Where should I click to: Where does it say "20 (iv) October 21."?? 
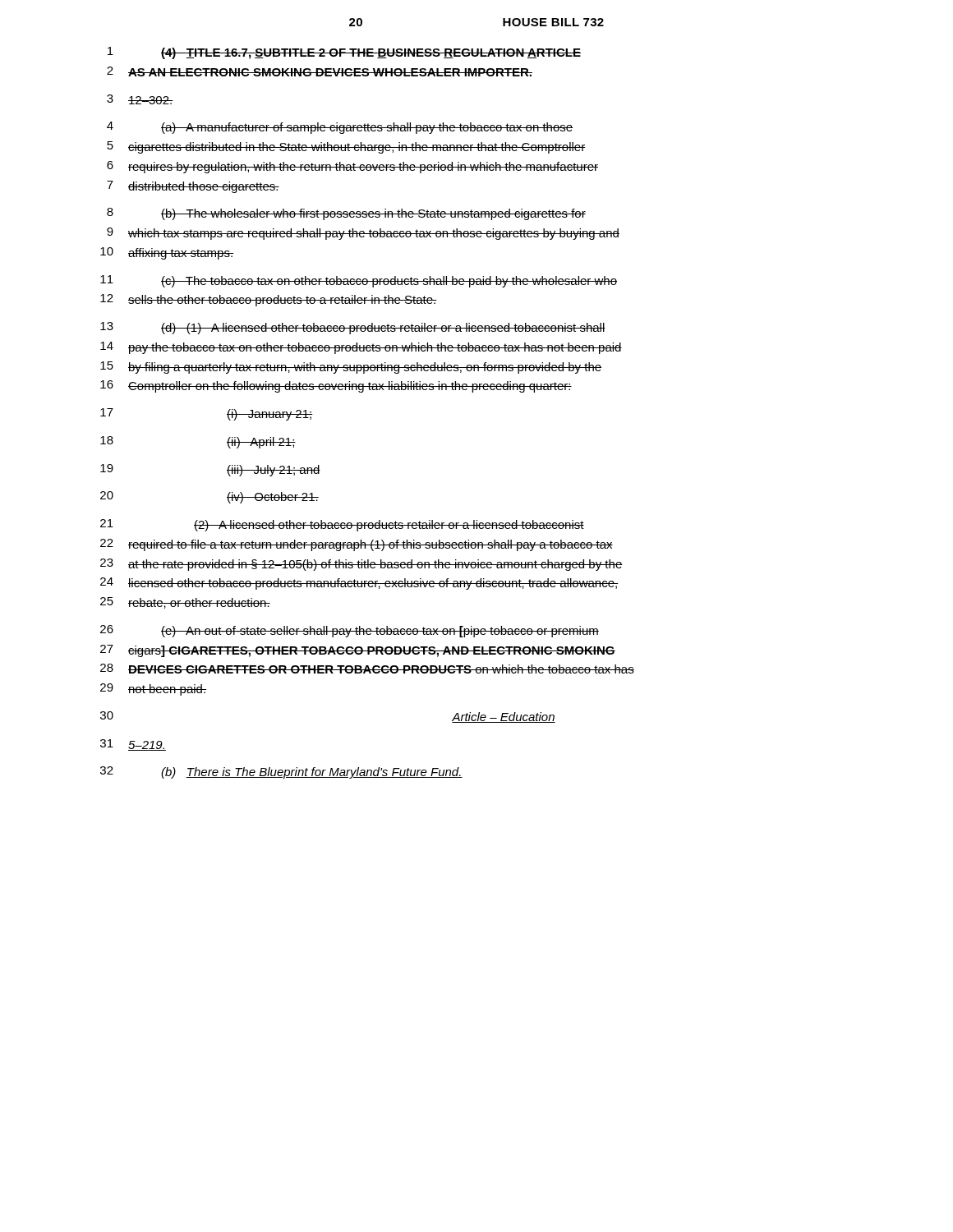[109, 498]
